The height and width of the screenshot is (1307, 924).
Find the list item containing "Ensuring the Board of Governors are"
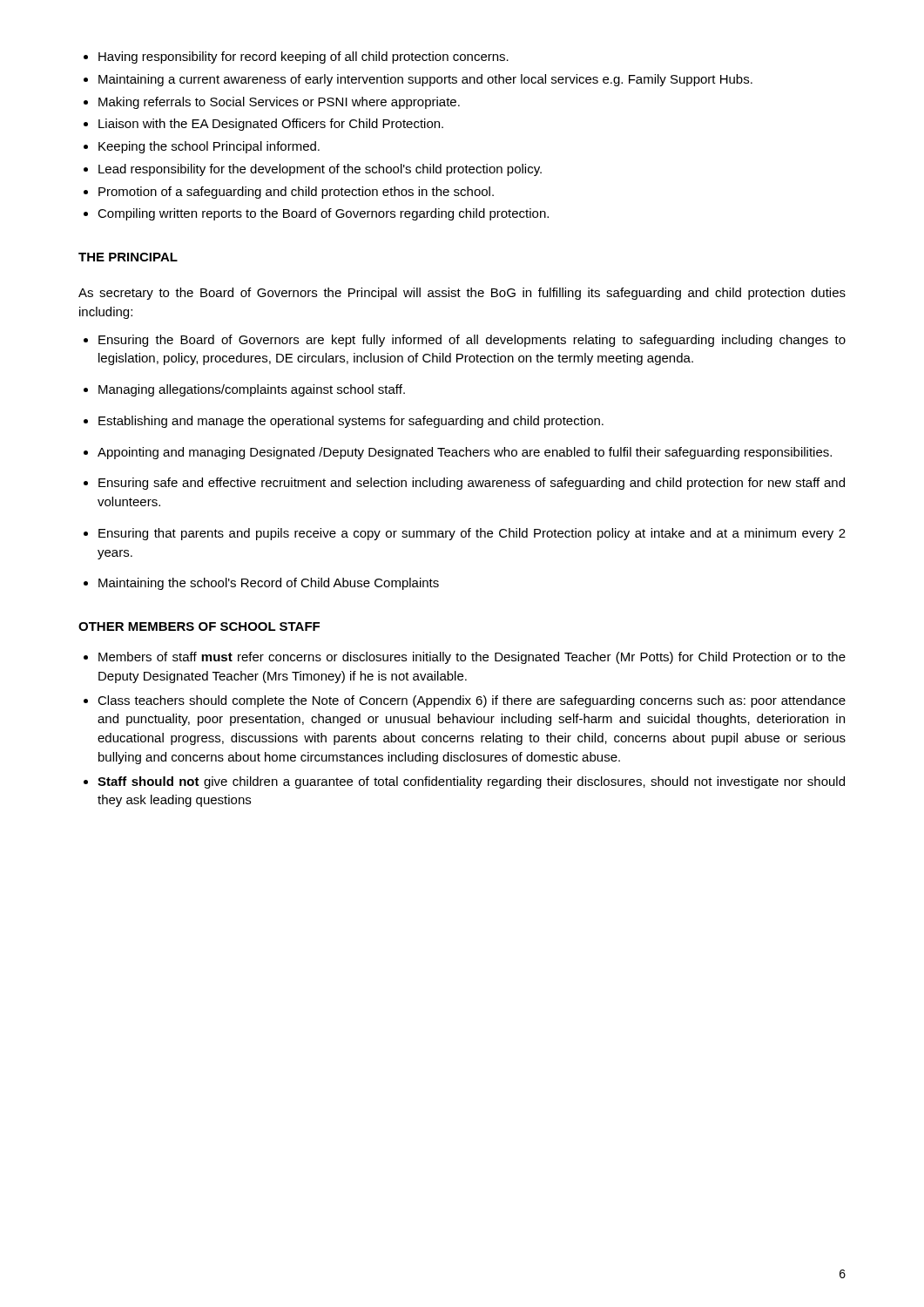pos(462,349)
